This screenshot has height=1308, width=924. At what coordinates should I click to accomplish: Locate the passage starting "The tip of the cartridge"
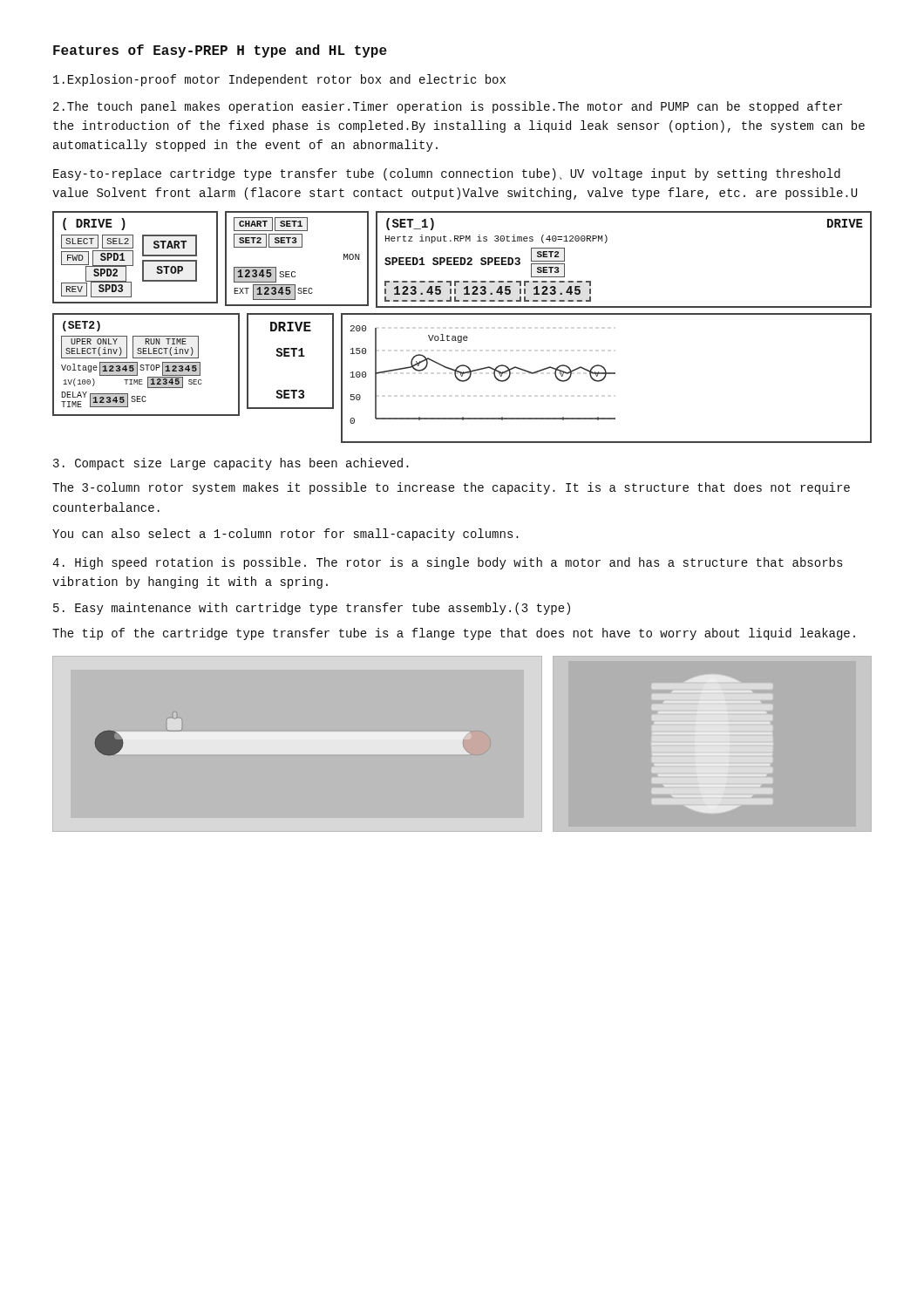455,634
